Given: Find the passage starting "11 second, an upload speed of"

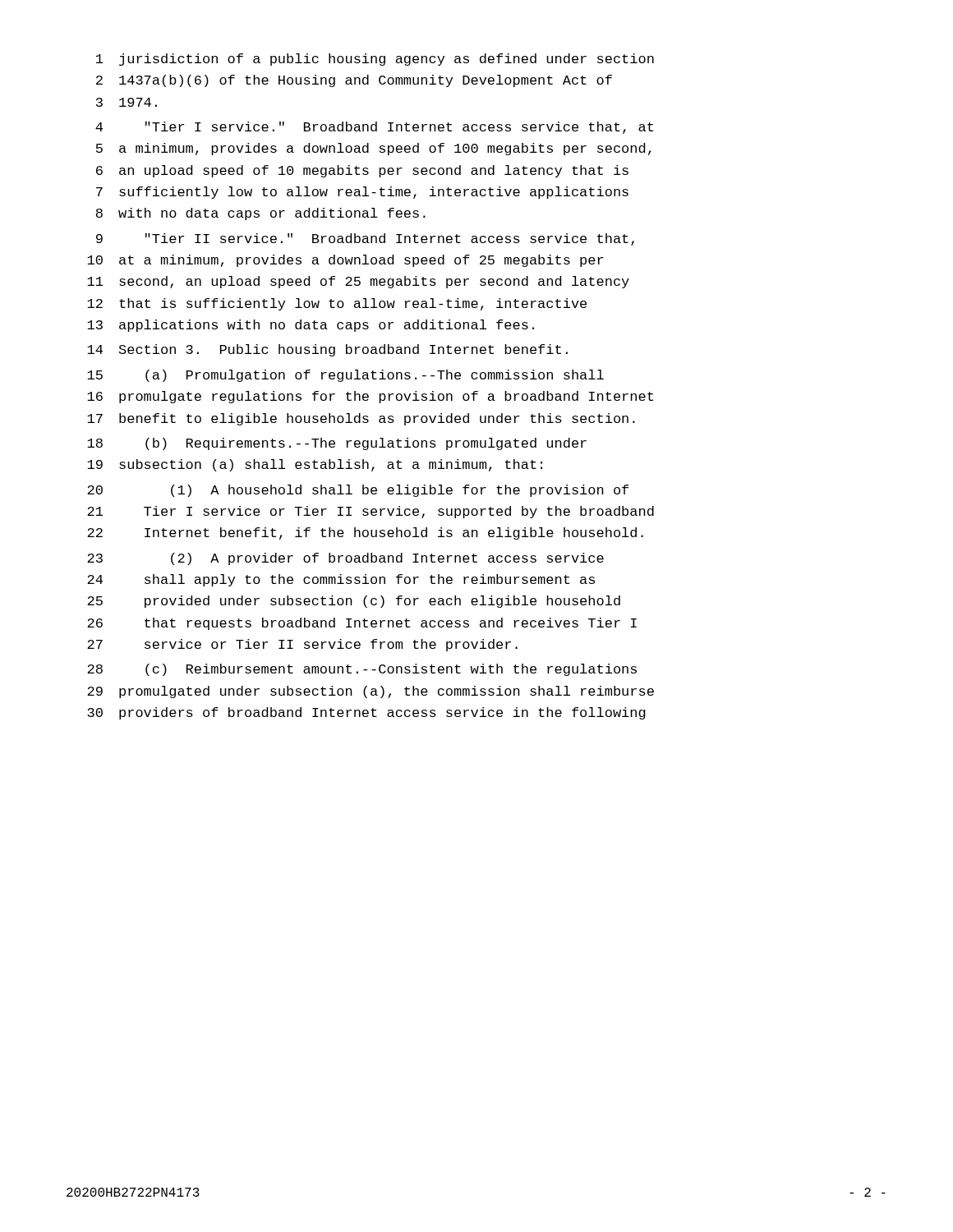Looking at the screenshot, I should 476,283.
